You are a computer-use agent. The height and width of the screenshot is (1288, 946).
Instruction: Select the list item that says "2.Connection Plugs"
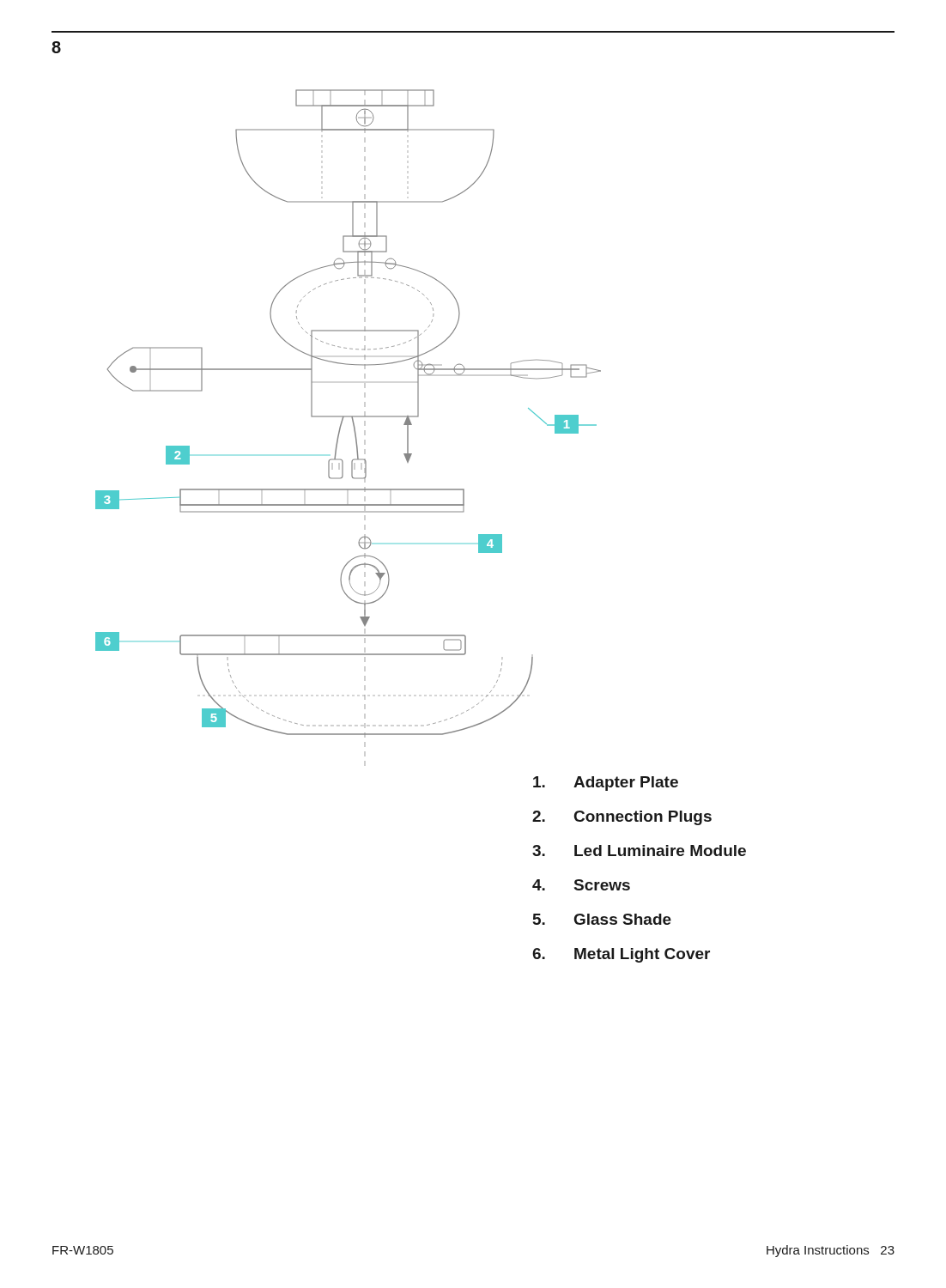(x=622, y=817)
